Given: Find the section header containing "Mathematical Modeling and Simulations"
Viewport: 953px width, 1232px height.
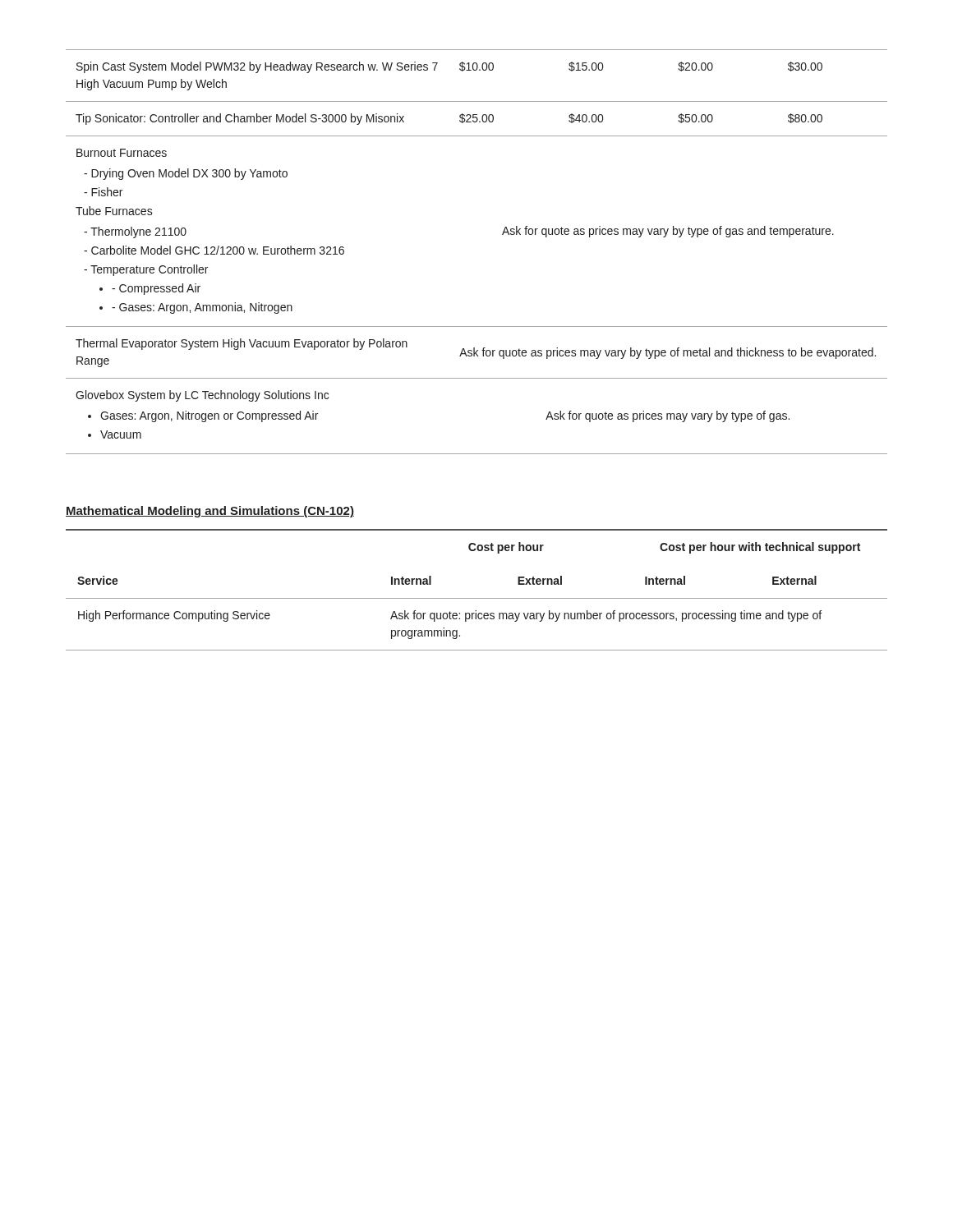Looking at the screenshot, I should [x=210, y=512].
